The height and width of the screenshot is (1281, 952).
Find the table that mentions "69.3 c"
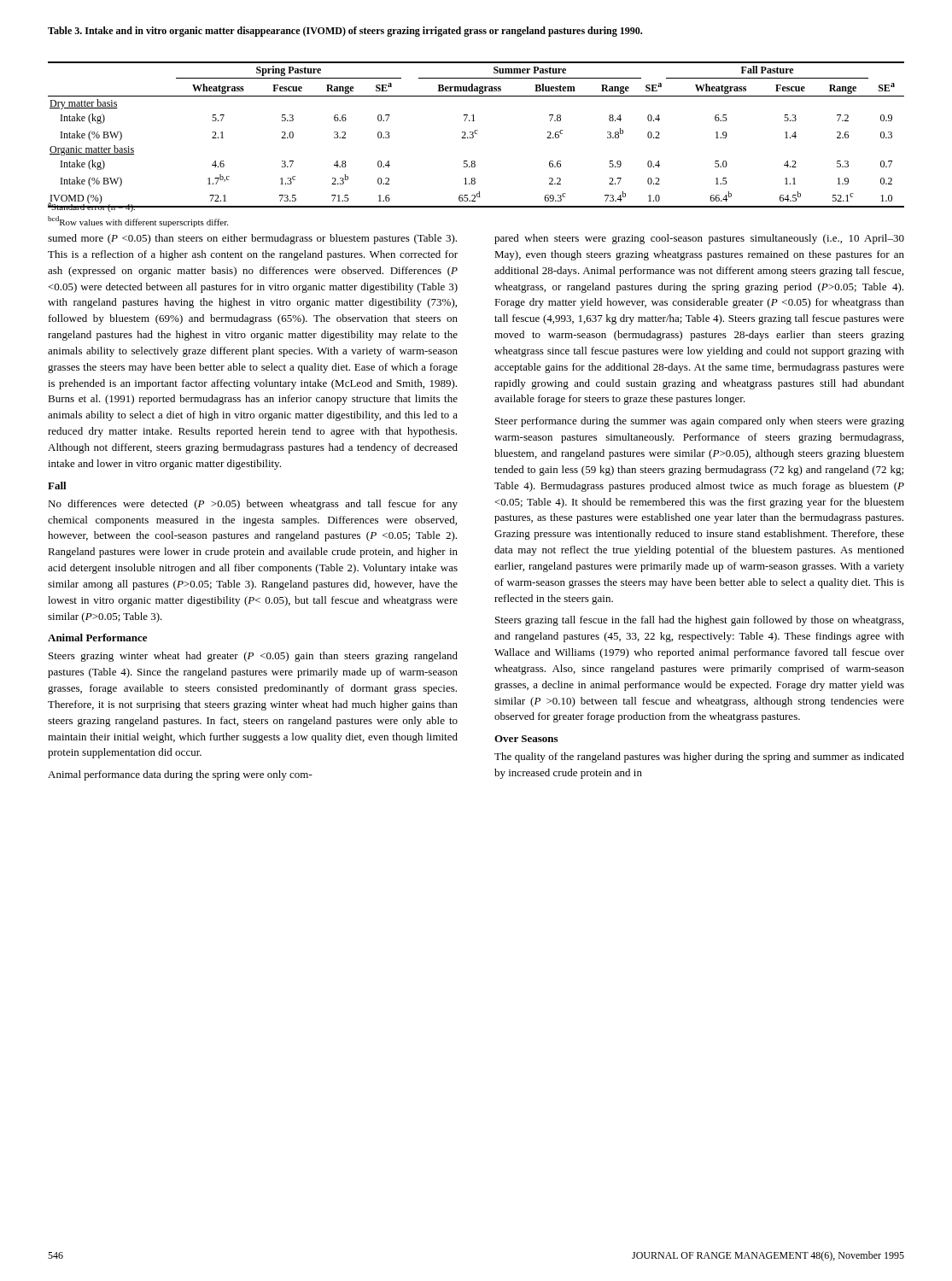pyautogui.click(x=476, y=135)
